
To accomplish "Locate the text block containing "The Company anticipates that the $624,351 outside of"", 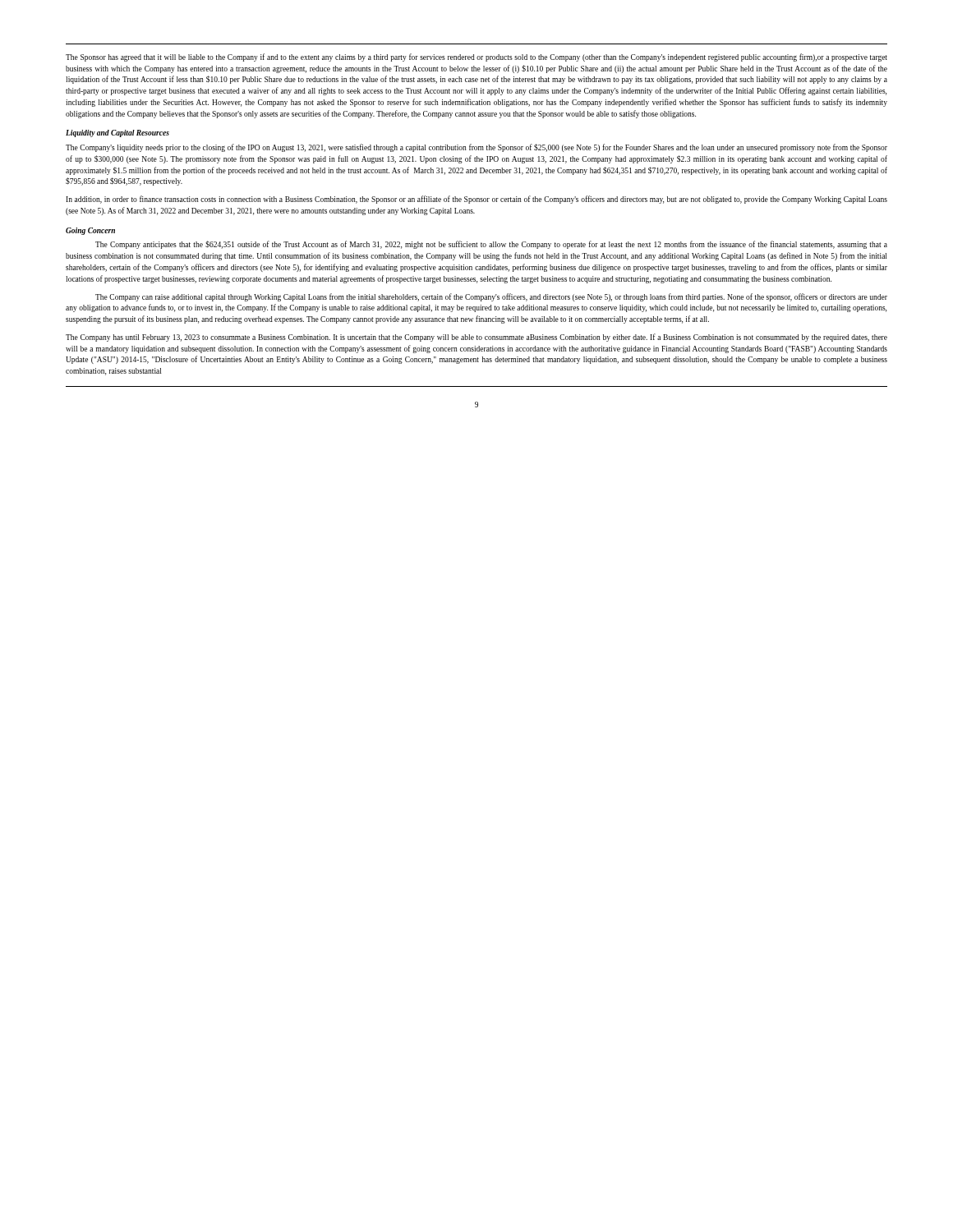I will [476, 263].
